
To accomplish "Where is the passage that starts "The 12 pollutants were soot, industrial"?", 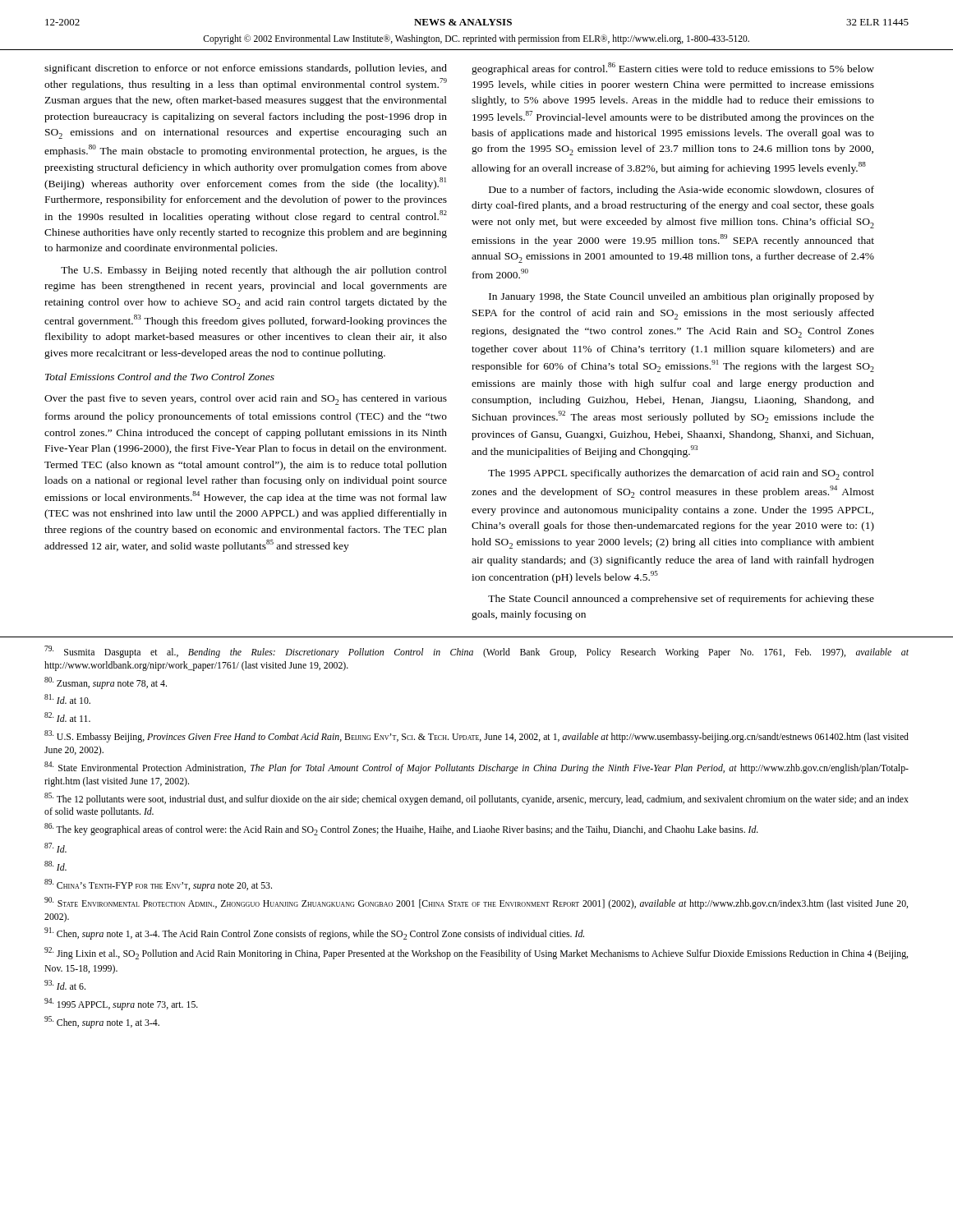I will pyautogui.click(x=476, y=804).
